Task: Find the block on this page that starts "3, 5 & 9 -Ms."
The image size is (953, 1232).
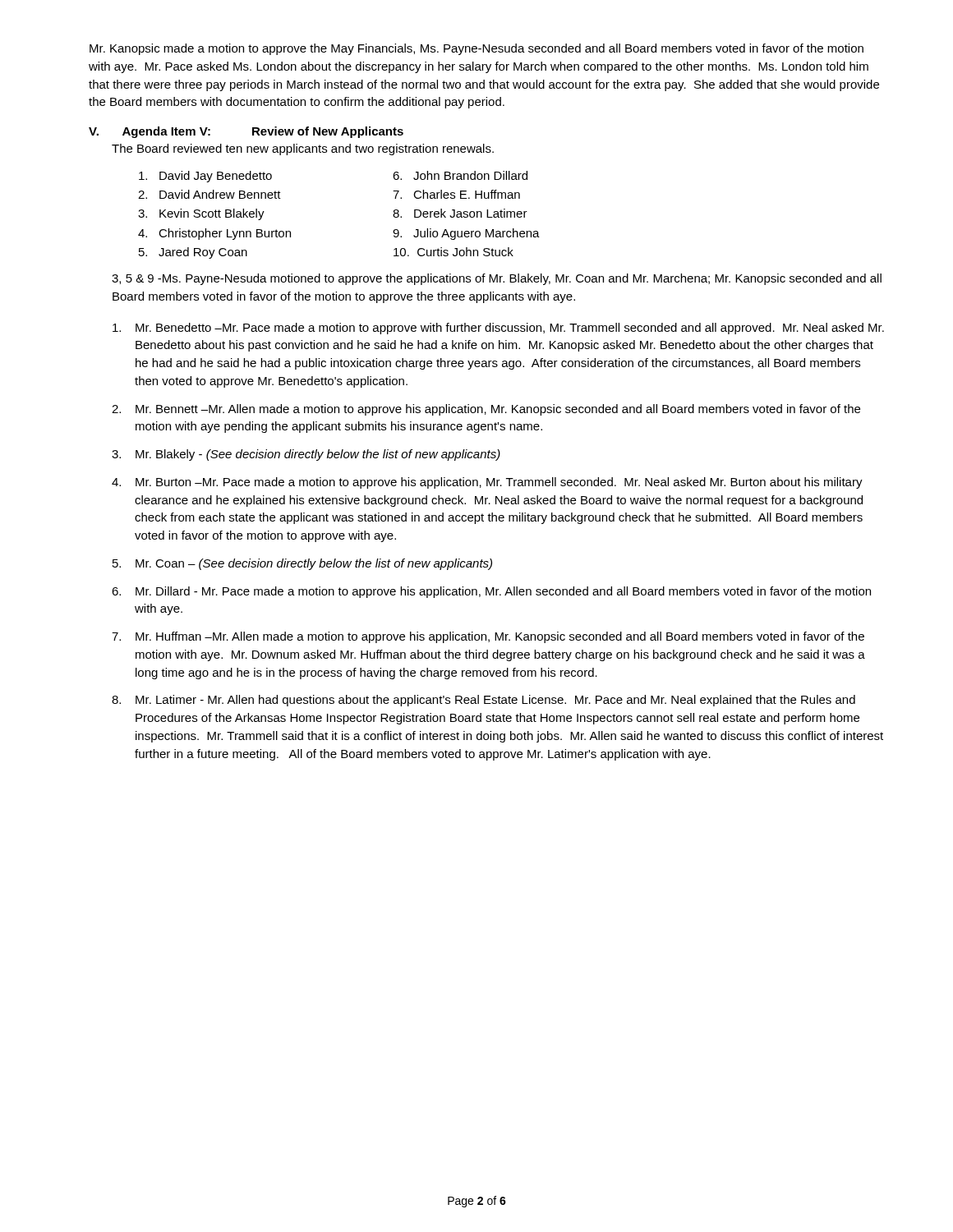Action: coord(497,287)
